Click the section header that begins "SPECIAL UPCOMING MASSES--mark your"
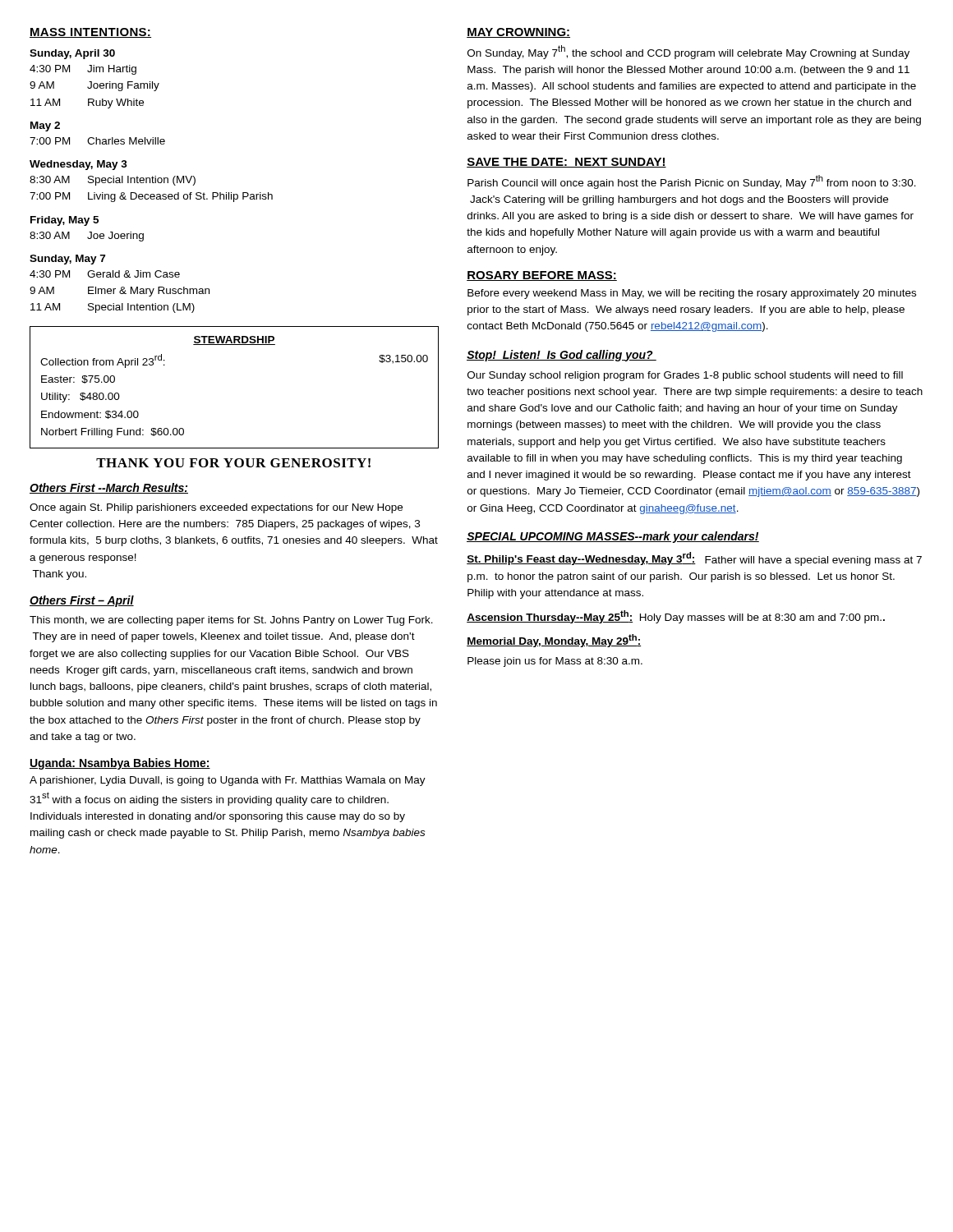953x1232 pixels. pos(695,537)
